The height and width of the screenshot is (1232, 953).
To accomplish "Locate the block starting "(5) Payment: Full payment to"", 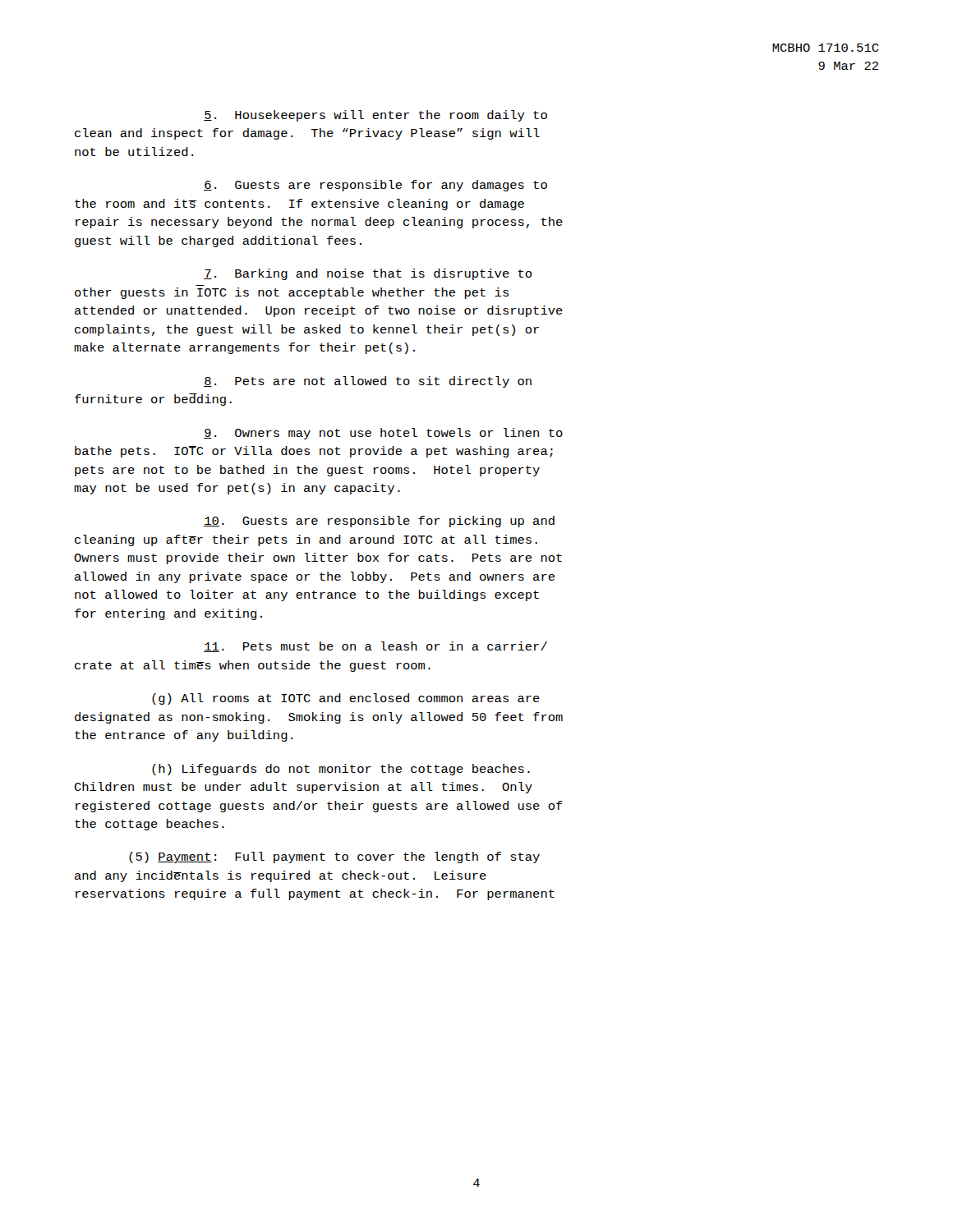I will point(315,876).
